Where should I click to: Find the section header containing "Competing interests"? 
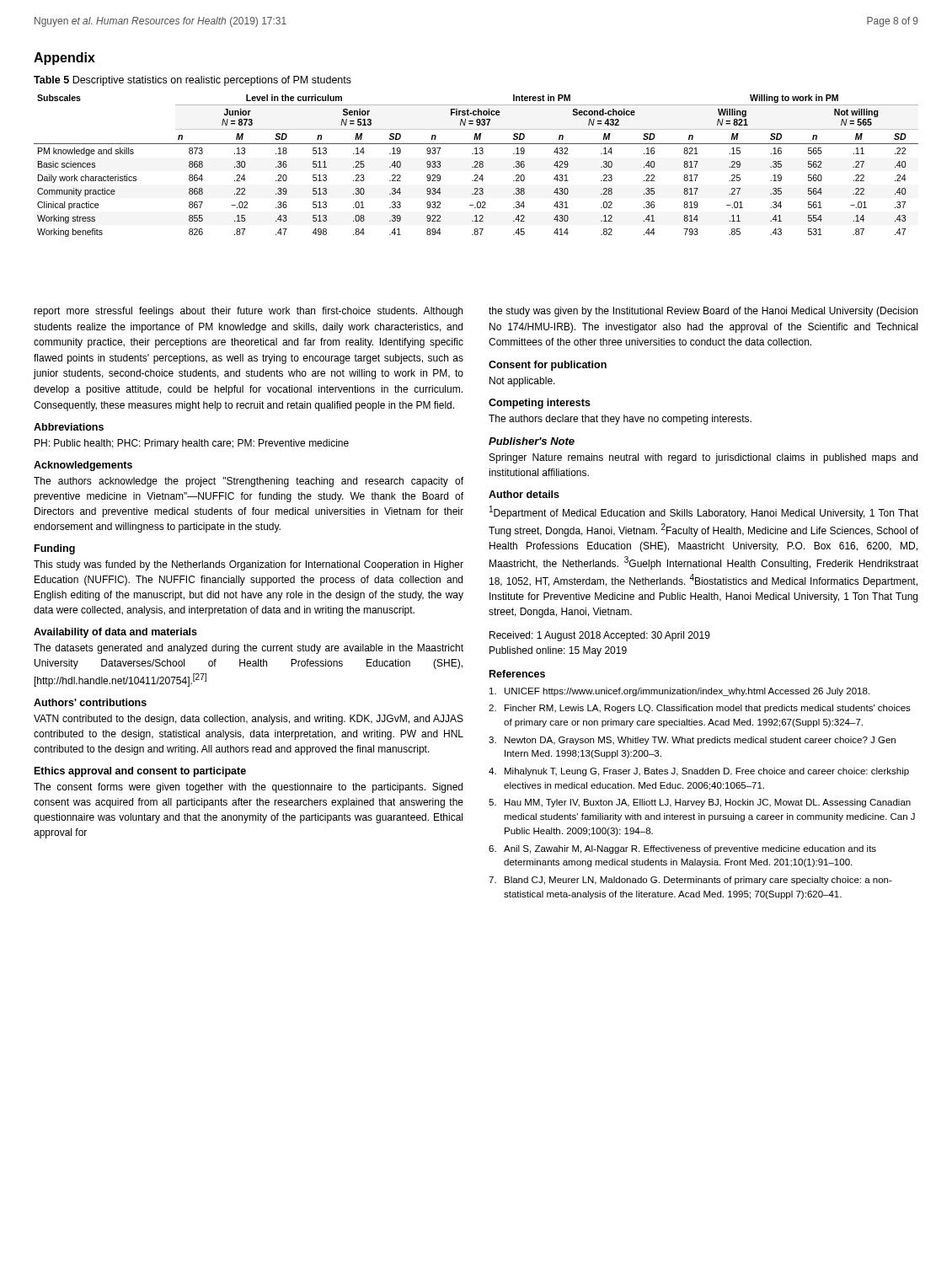[x=540, y=403]
